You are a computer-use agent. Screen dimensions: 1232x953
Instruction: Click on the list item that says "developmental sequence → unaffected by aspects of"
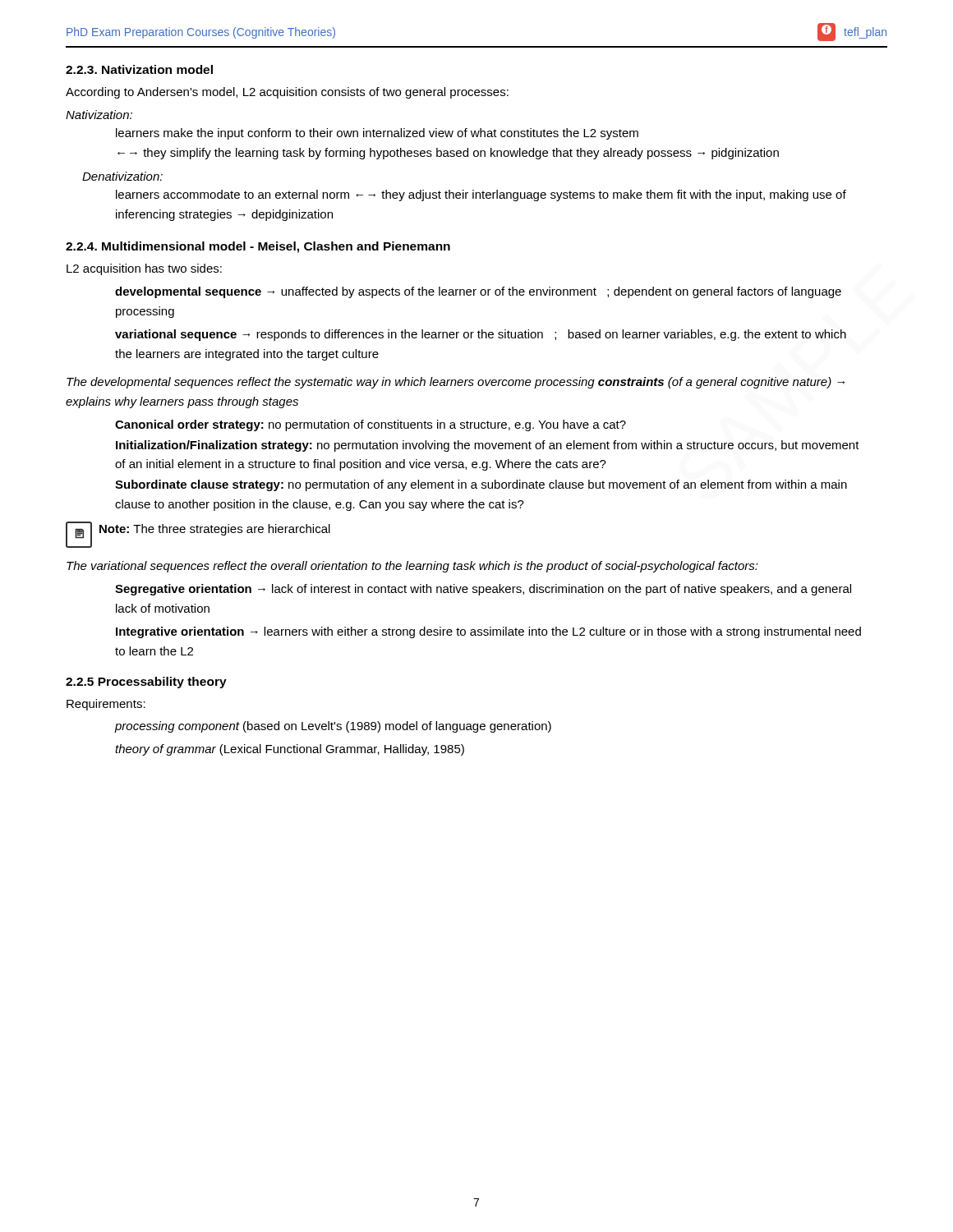pyautogui.click(x=489, y=301)
